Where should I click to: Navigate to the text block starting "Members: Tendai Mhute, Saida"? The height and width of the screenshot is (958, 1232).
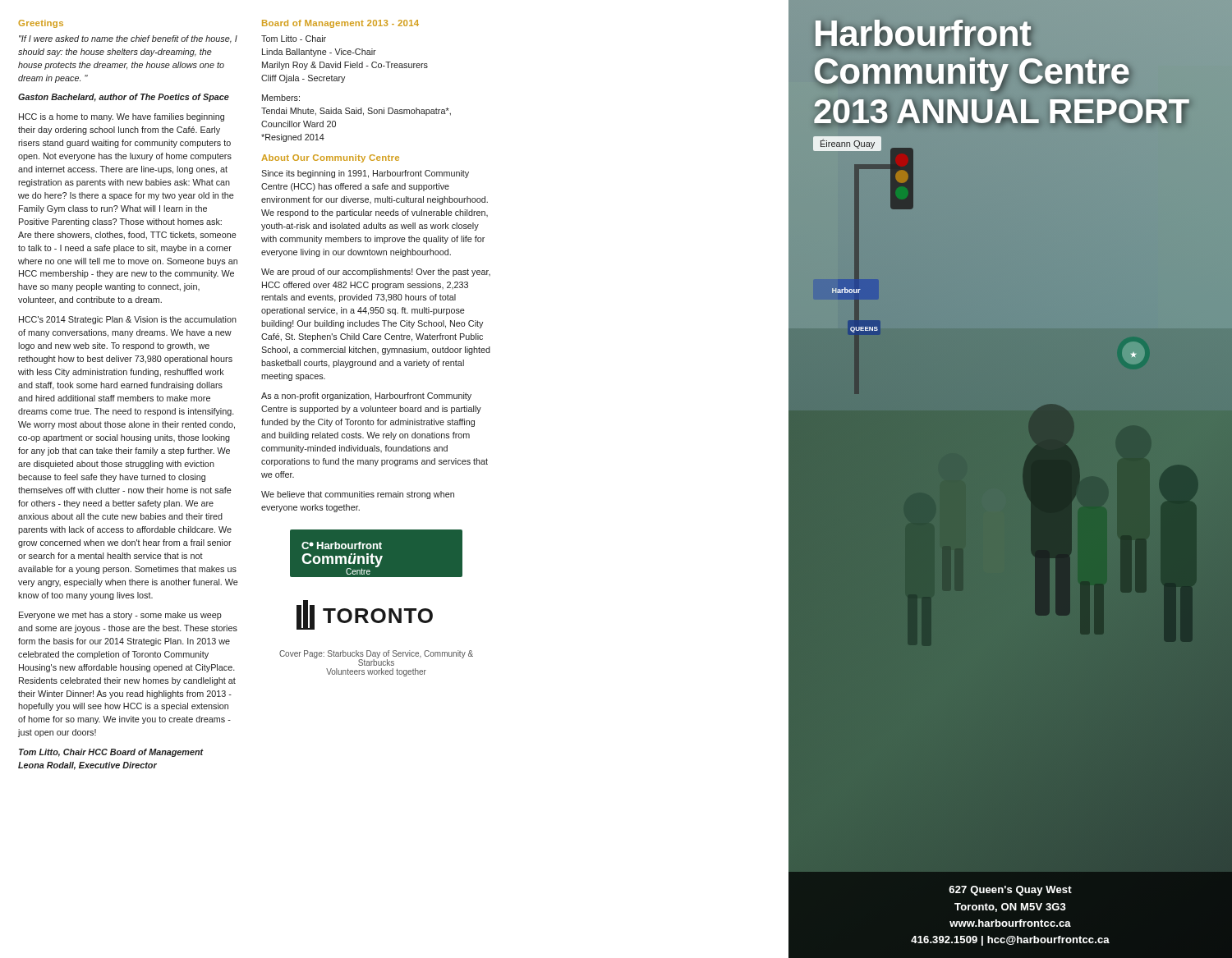(x=376, y=118)
